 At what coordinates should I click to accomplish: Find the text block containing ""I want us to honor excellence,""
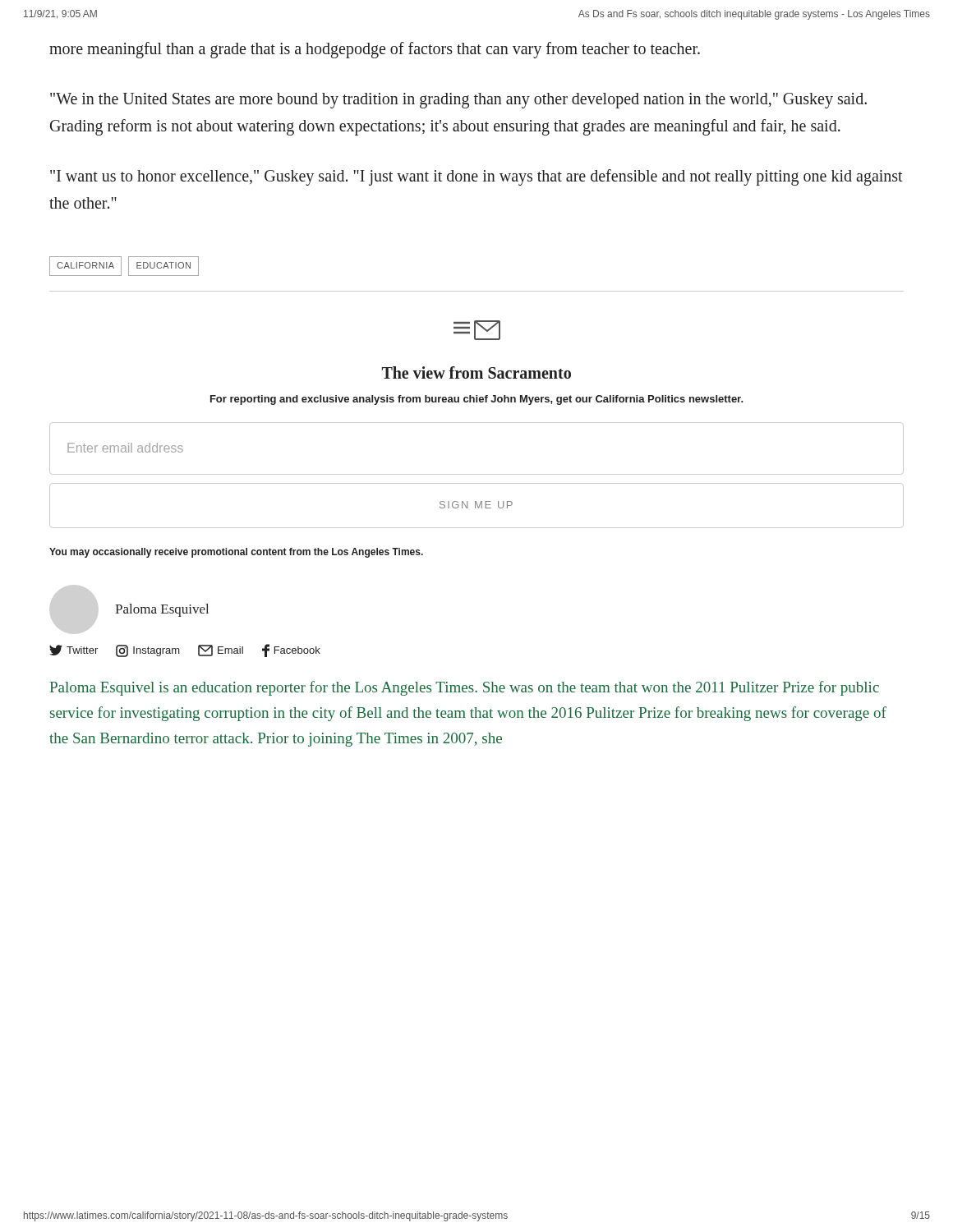(476, 189)
